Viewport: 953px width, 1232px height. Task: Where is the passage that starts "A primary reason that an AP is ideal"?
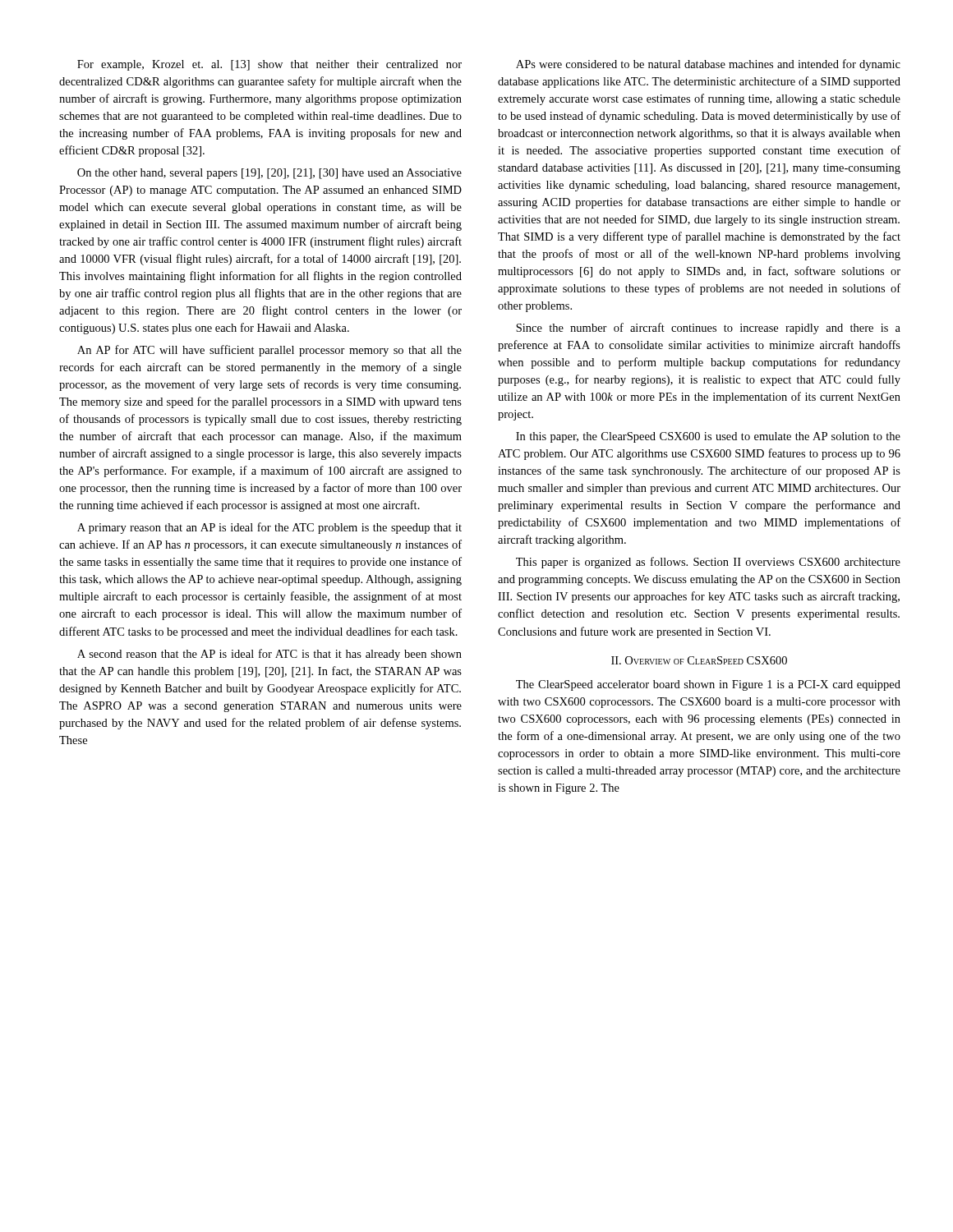pyautogui.click(x=260, y=580)
